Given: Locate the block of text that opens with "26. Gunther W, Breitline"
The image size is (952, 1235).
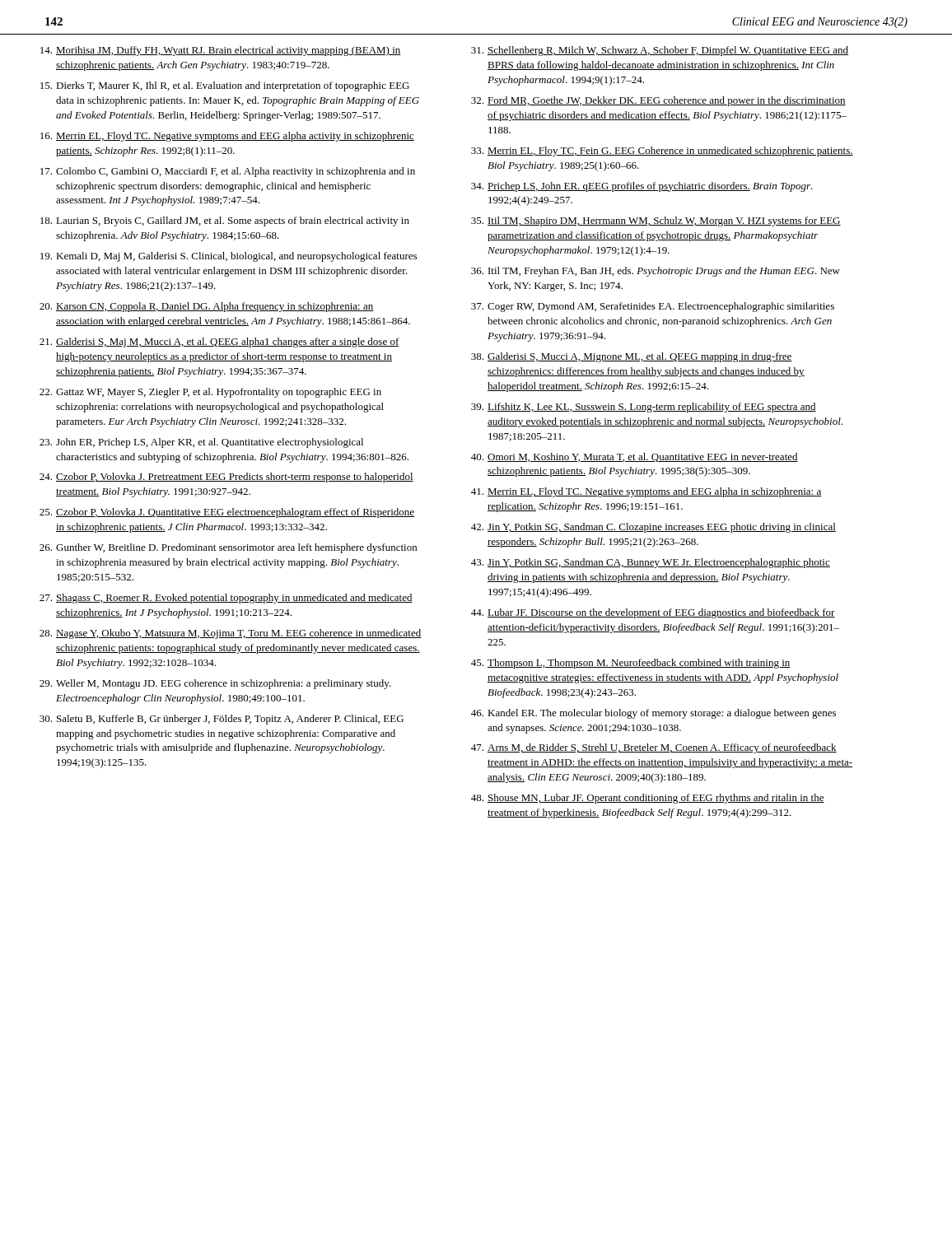Looking at the screenshot, I should pyautogui.click(x=226, y=562).
